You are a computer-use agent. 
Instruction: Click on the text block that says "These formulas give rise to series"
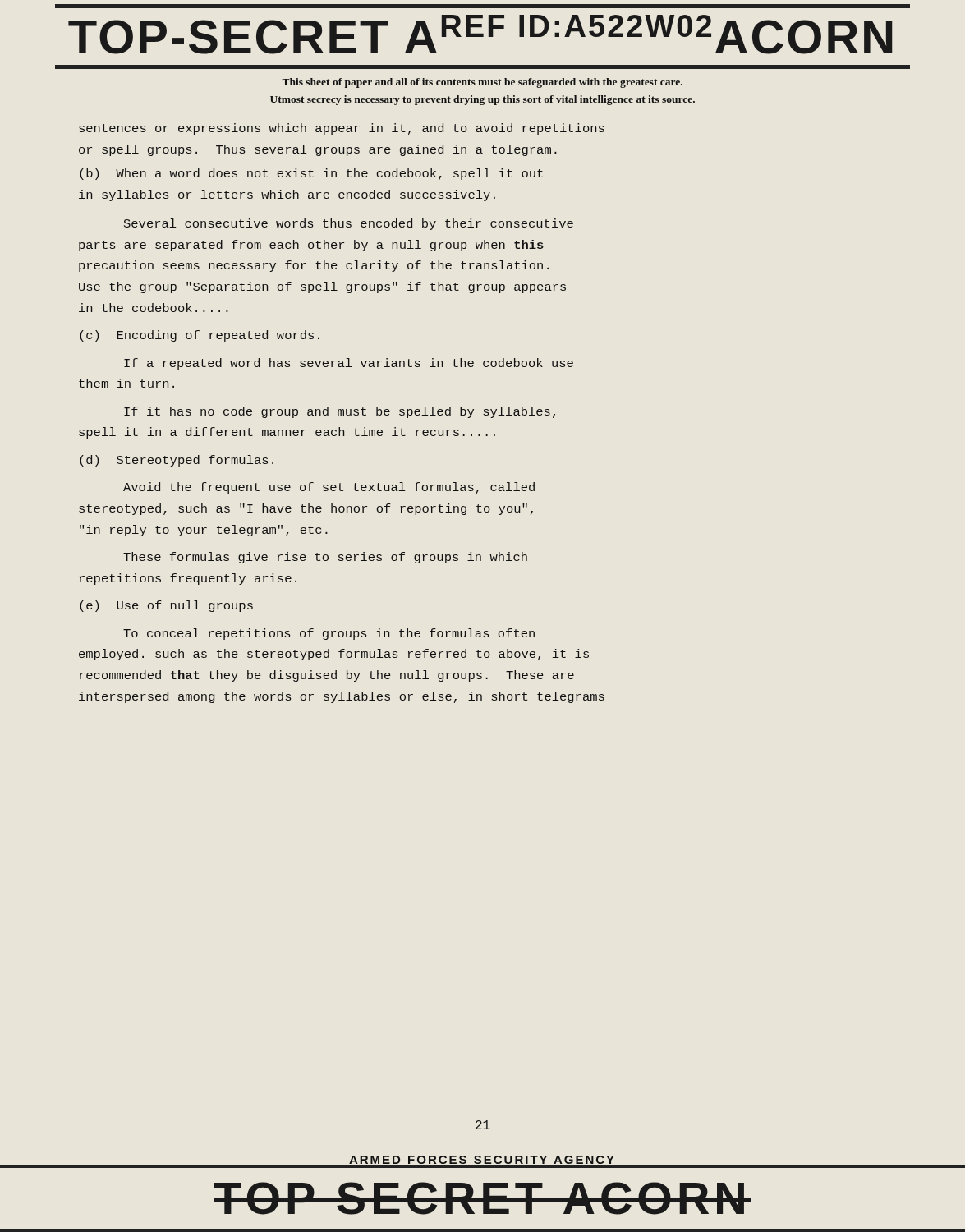click(489, 569)
